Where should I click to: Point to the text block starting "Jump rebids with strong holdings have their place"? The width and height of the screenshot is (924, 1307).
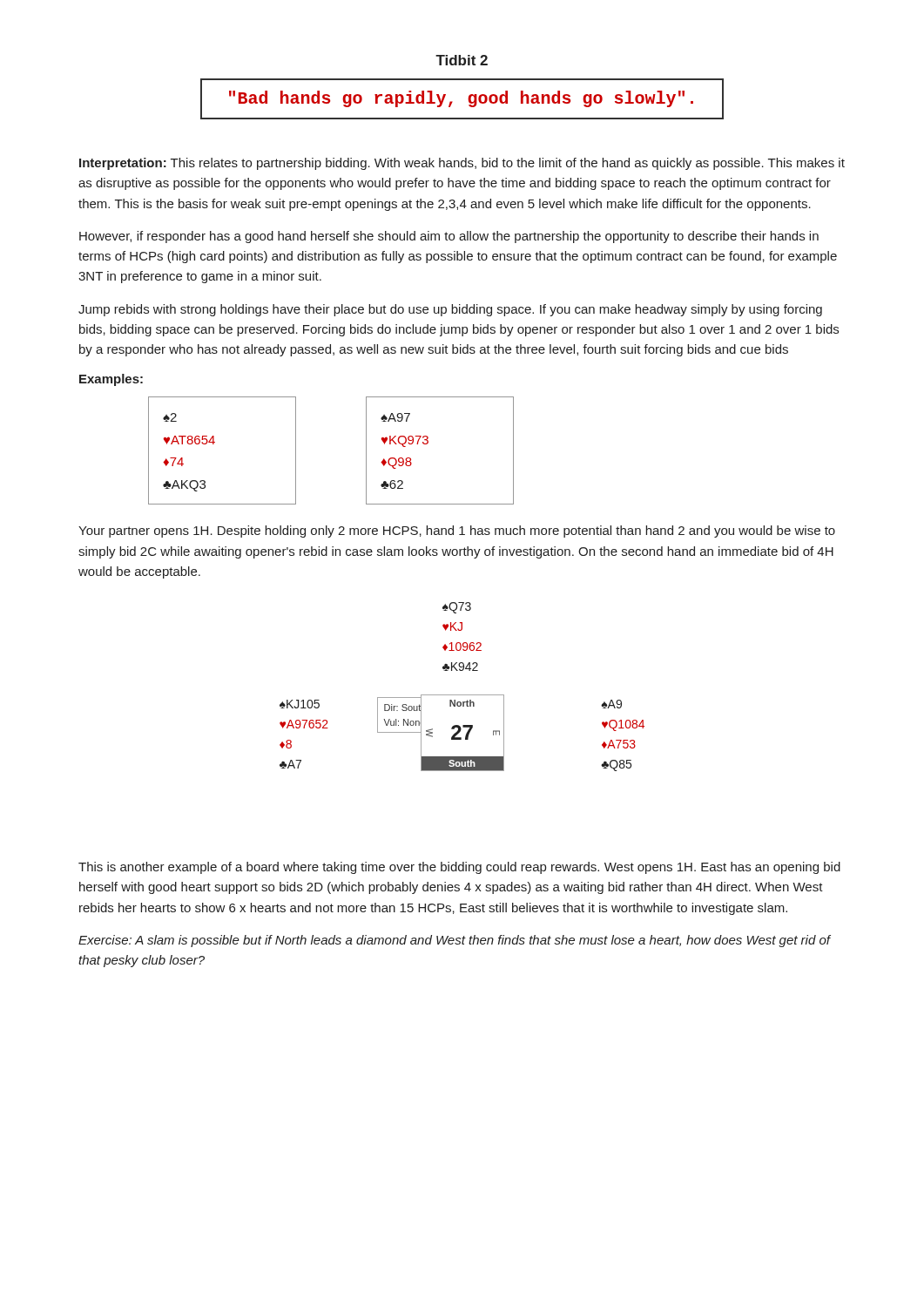(459, 329)
